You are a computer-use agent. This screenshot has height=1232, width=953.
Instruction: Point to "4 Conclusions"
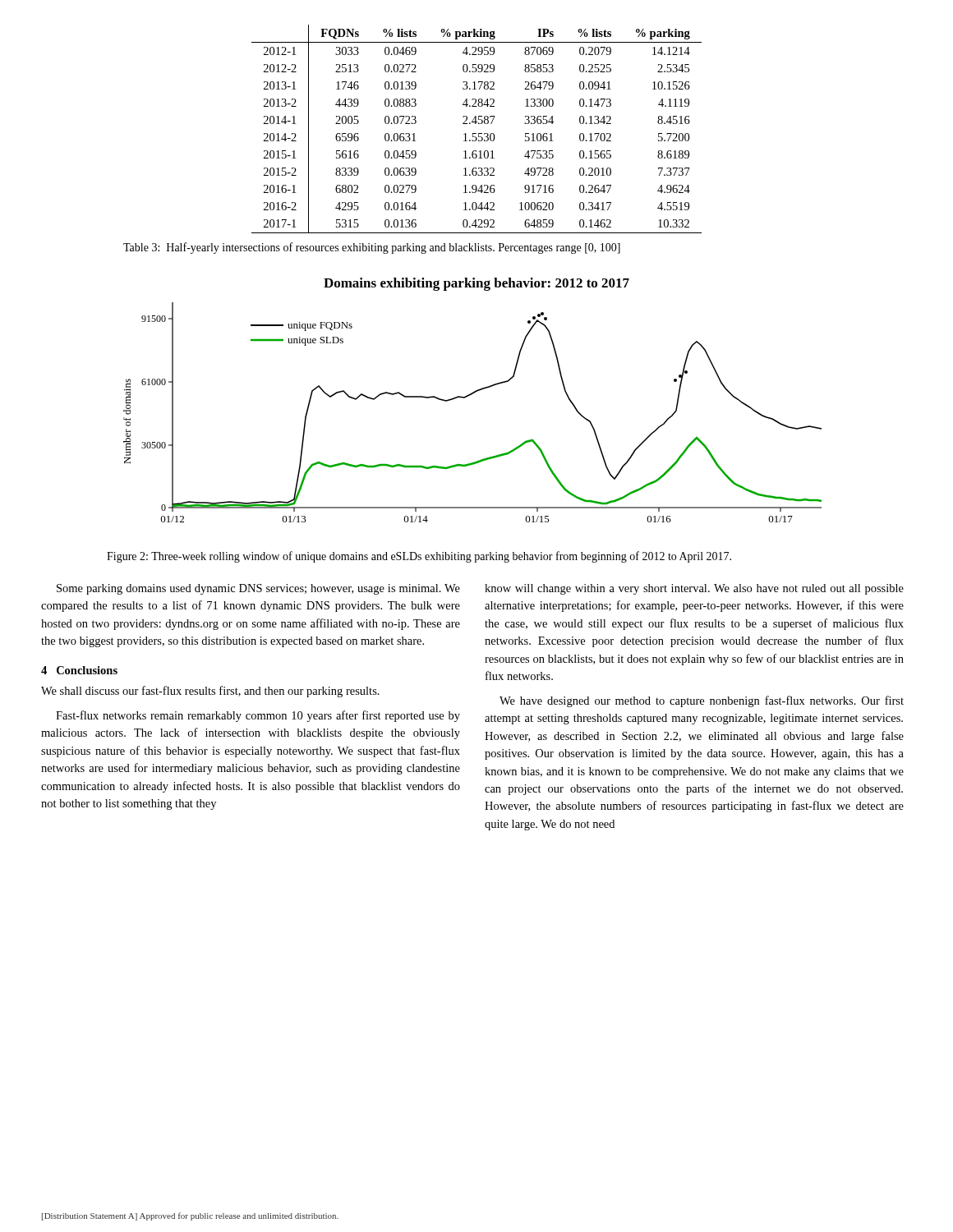click(79, 670)
